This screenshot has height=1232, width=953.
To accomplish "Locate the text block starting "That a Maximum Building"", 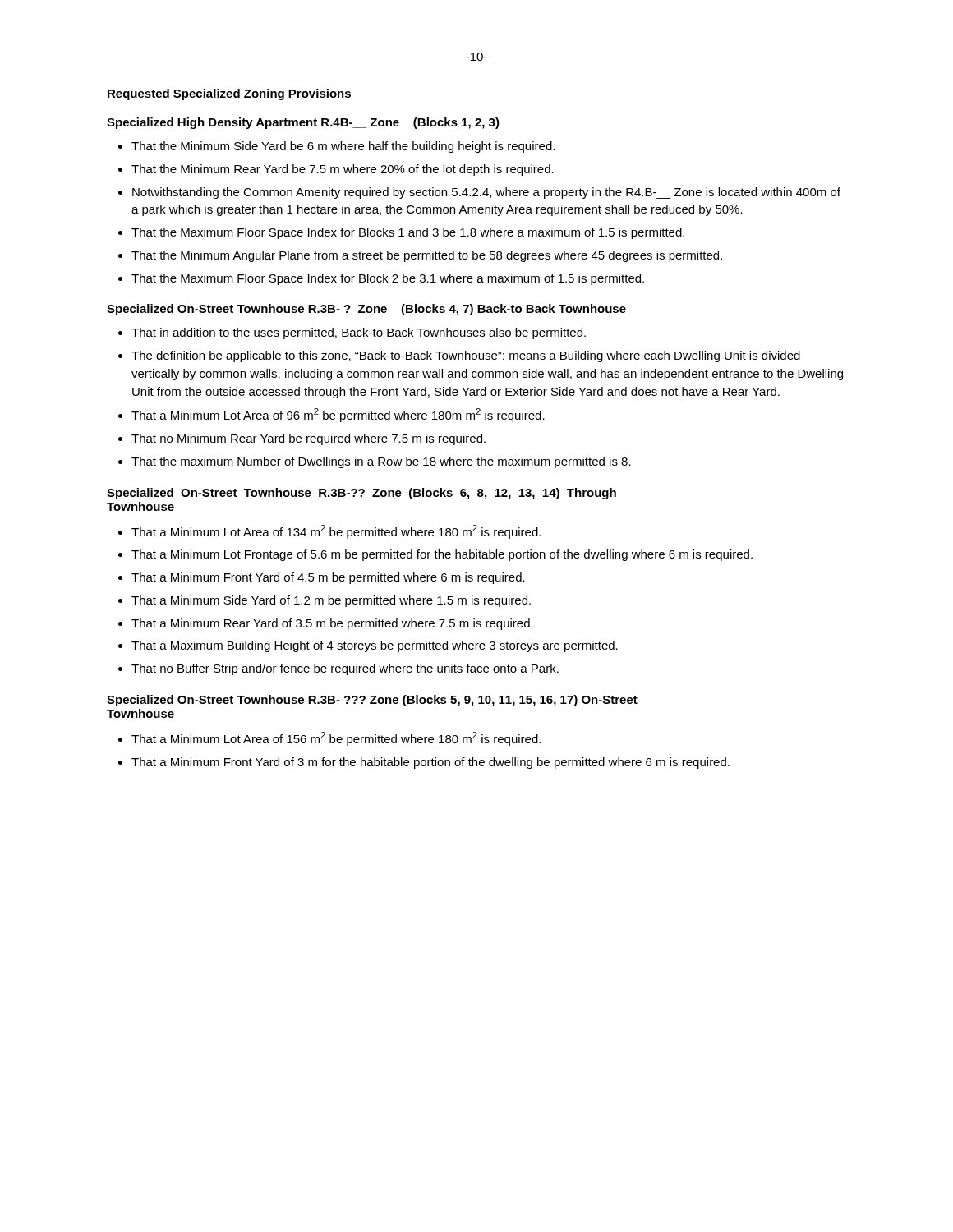I will tap(375, 645).
